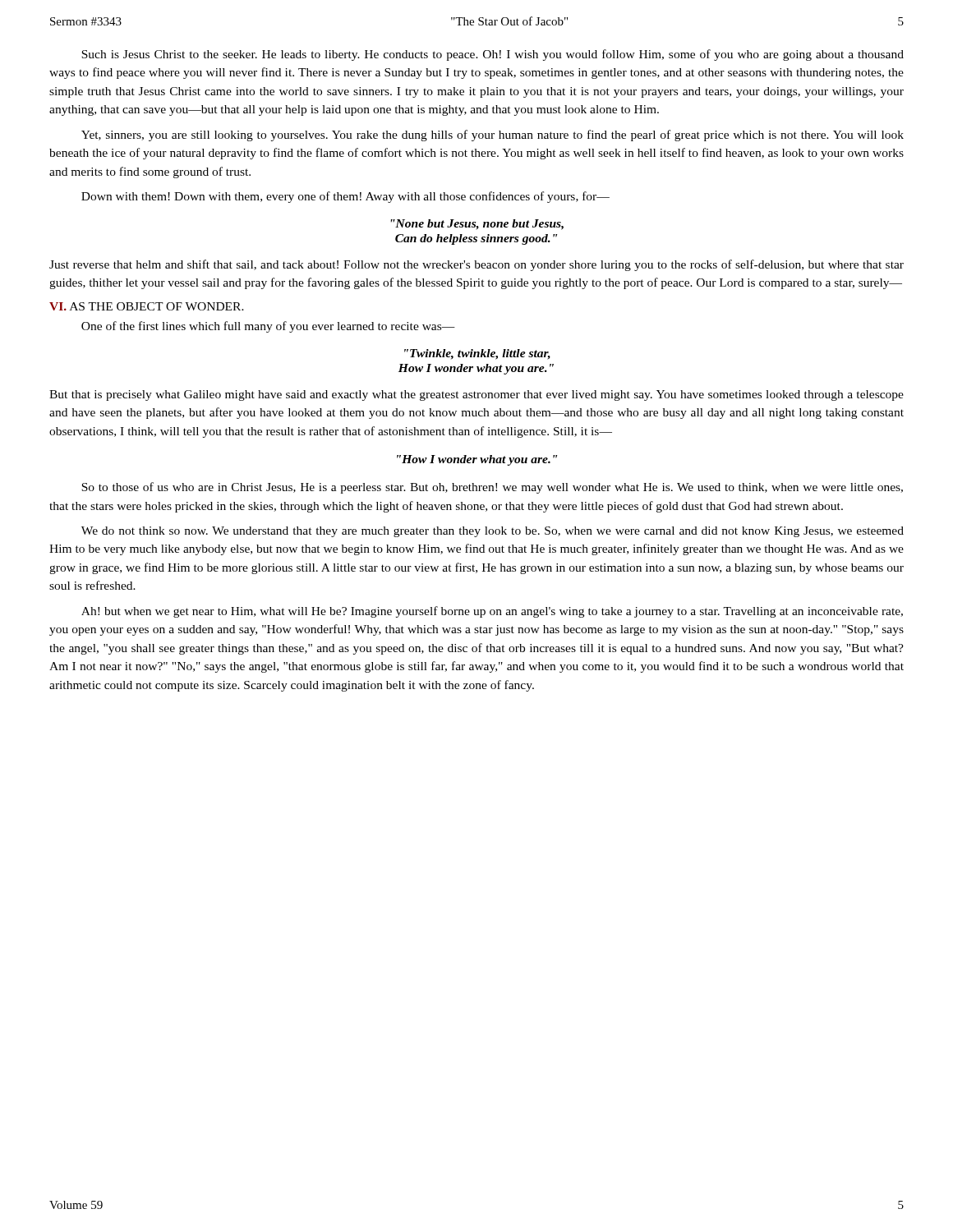Click on the block starting "Such is Jesus Christ to the"
The width and height of the screenshot is (953, 1232).
click(476, 82)
